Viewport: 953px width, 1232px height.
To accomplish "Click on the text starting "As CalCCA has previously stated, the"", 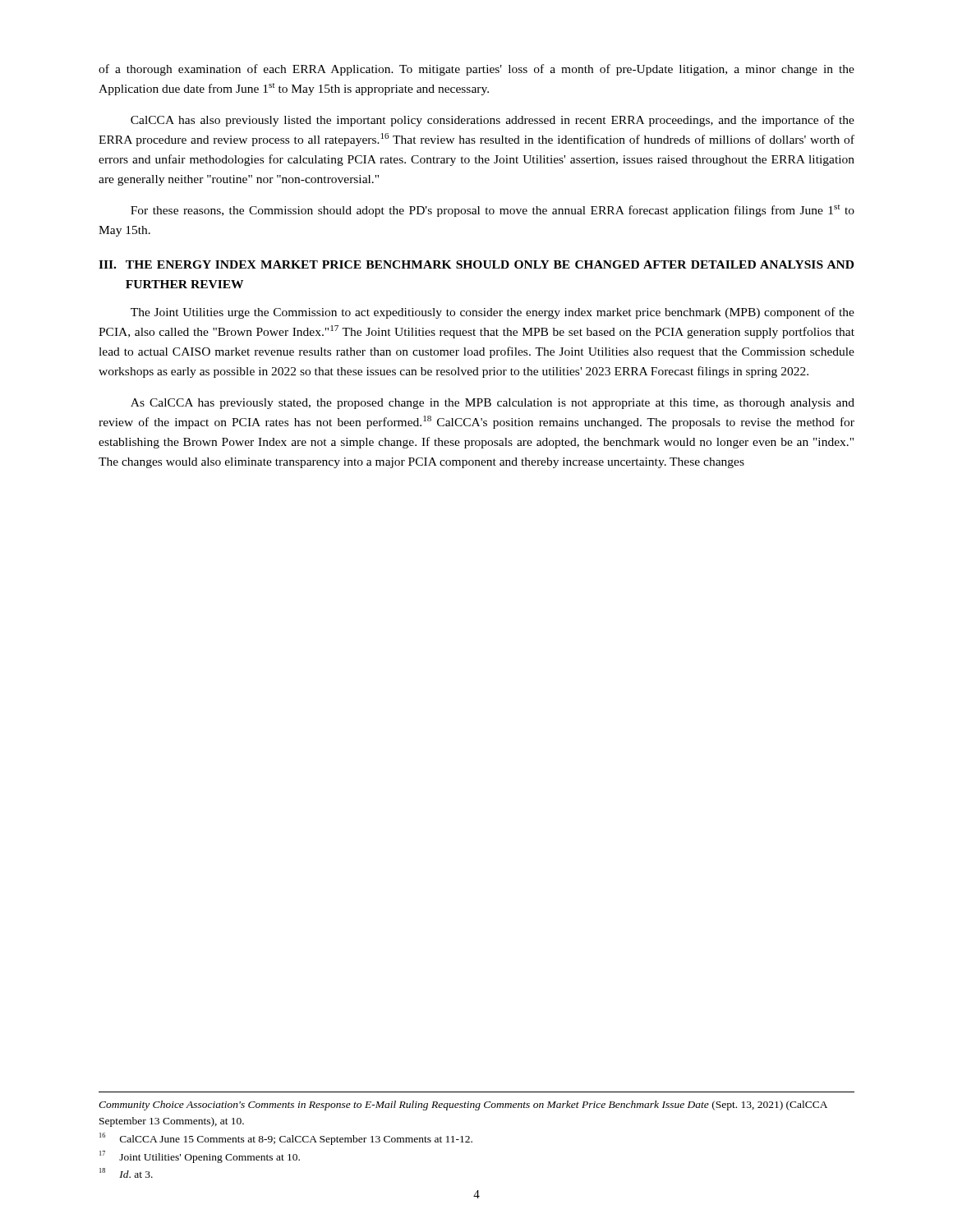I will tap(476, 432).
